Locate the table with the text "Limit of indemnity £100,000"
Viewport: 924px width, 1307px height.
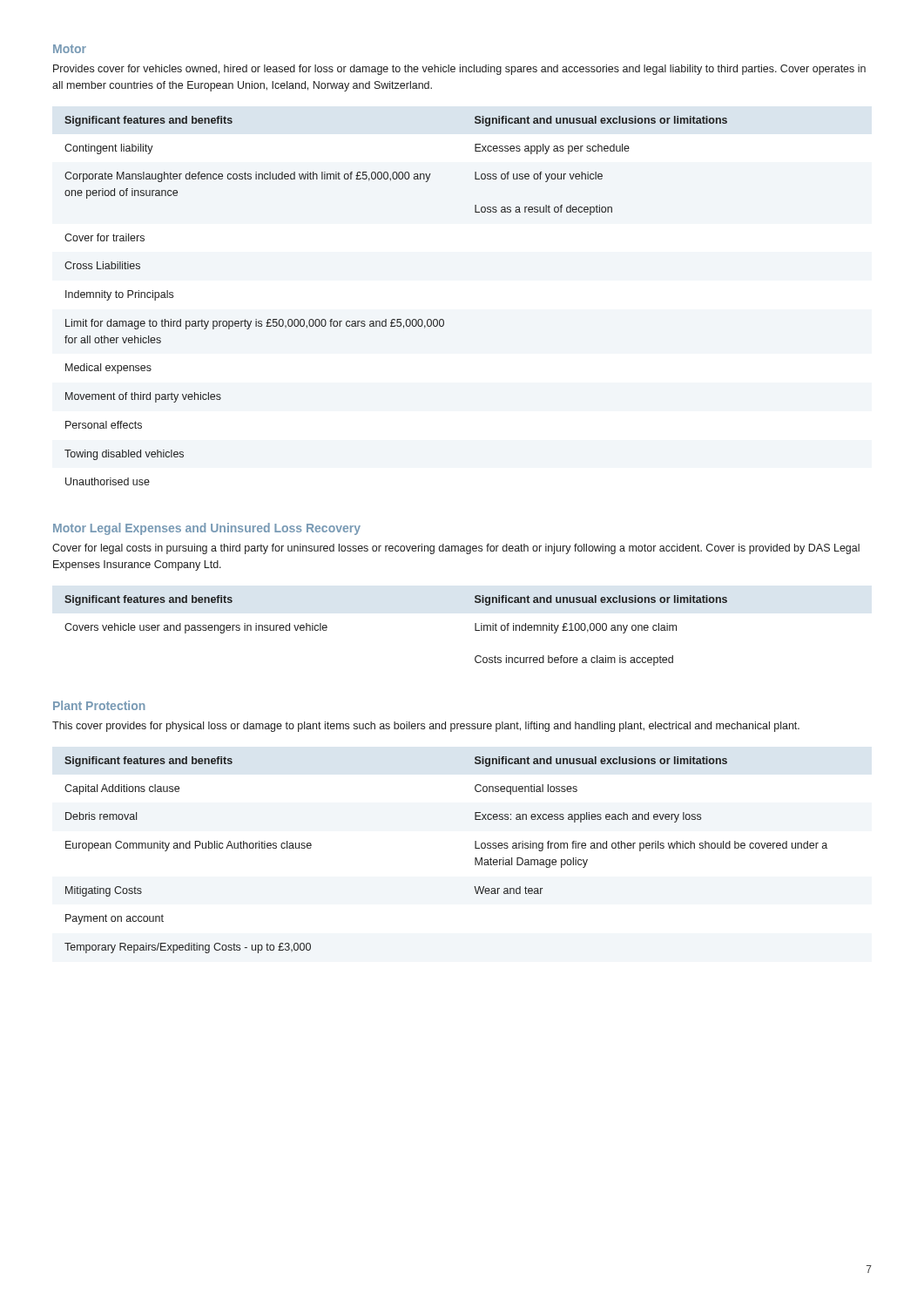click(x=462, y=630)
